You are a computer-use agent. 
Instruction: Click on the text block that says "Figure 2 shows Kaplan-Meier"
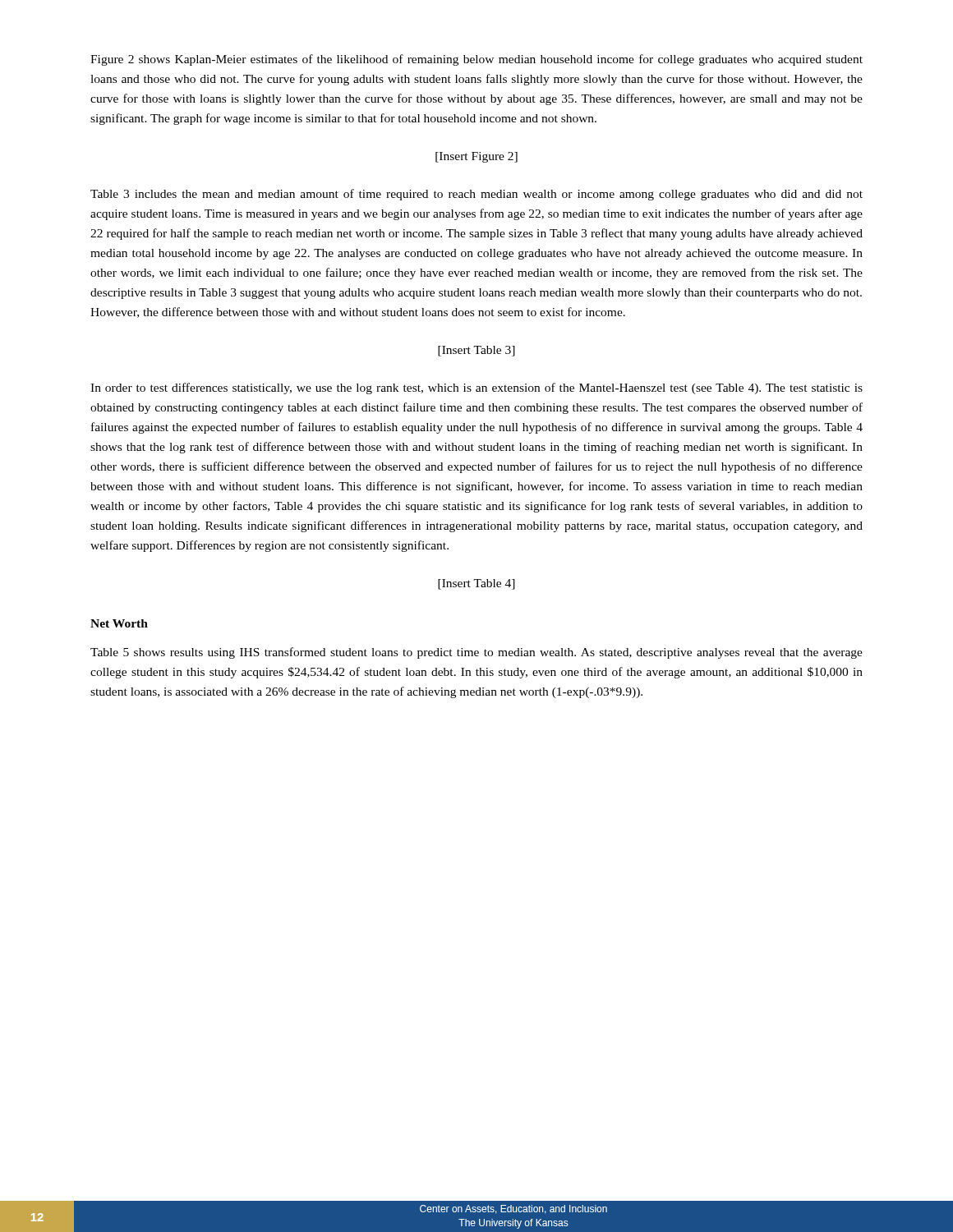click(476, 88)
